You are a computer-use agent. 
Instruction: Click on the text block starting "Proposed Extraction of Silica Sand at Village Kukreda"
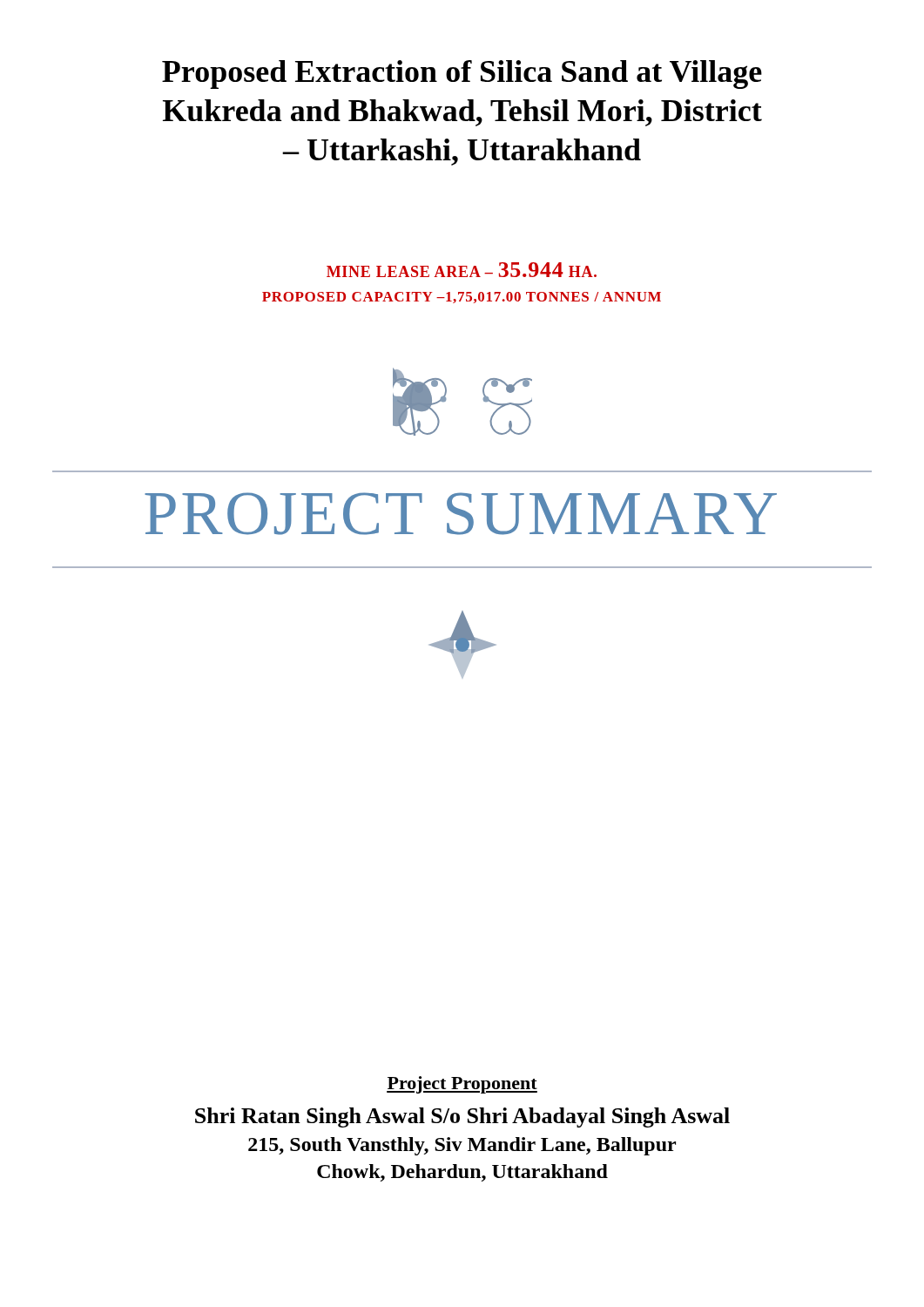point(462,111)
